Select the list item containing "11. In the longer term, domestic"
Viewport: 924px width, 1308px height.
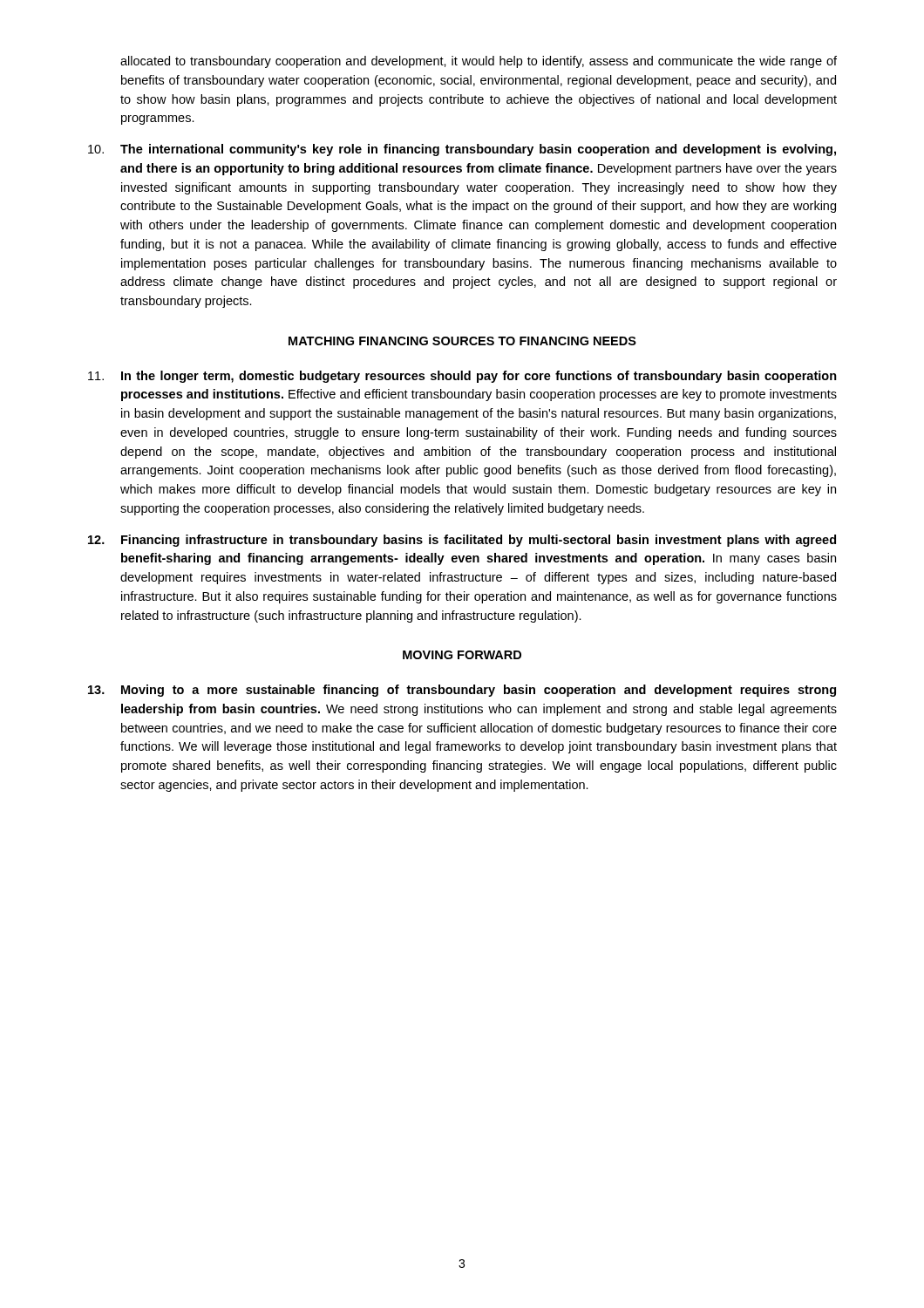pyautogui.click(x=462, y=442)
